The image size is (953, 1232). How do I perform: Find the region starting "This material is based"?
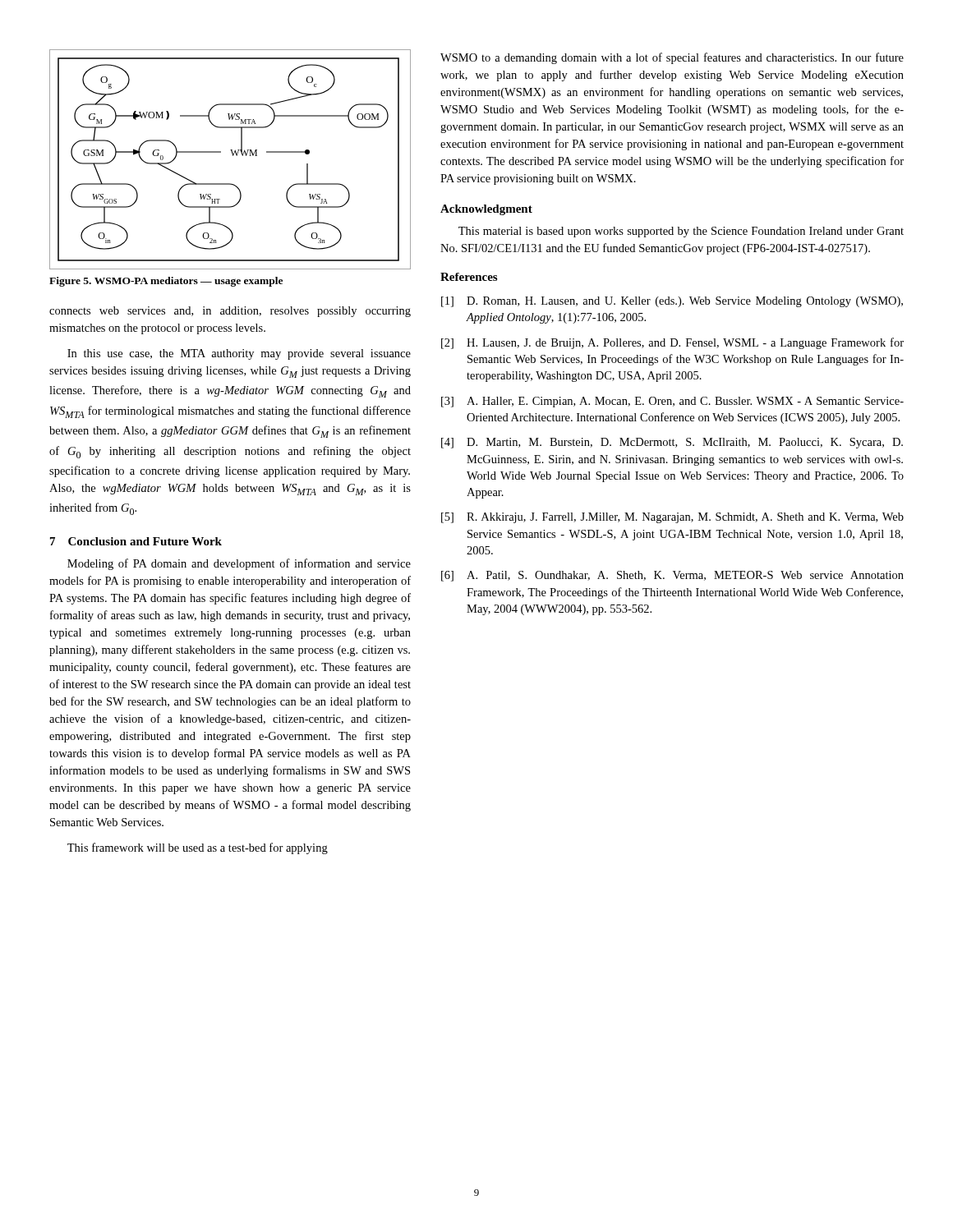pyautogui.click(x=672, y=240)
